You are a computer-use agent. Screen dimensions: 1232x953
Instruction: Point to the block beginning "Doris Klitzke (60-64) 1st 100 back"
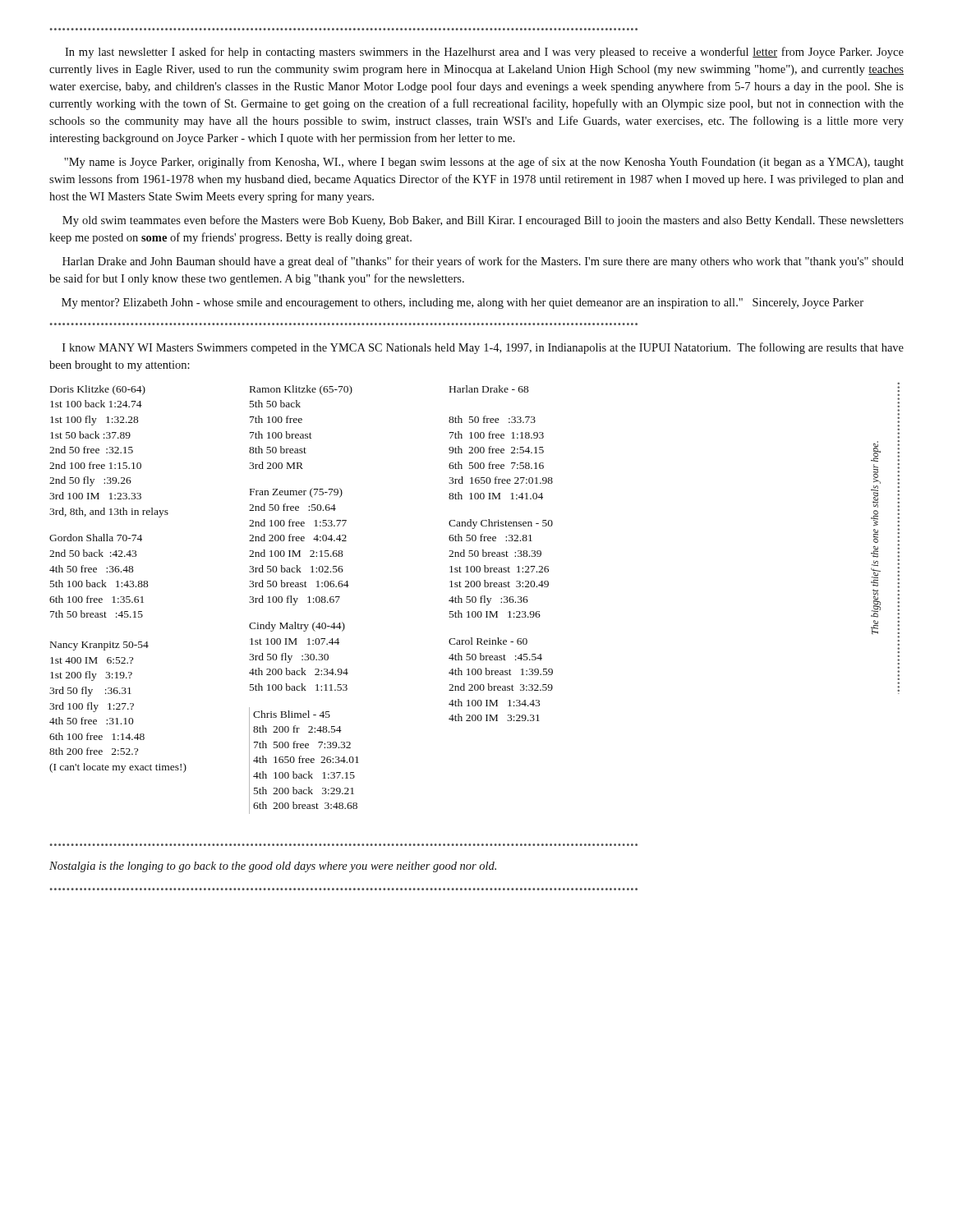pyautogui.click(x=109, y=450)
